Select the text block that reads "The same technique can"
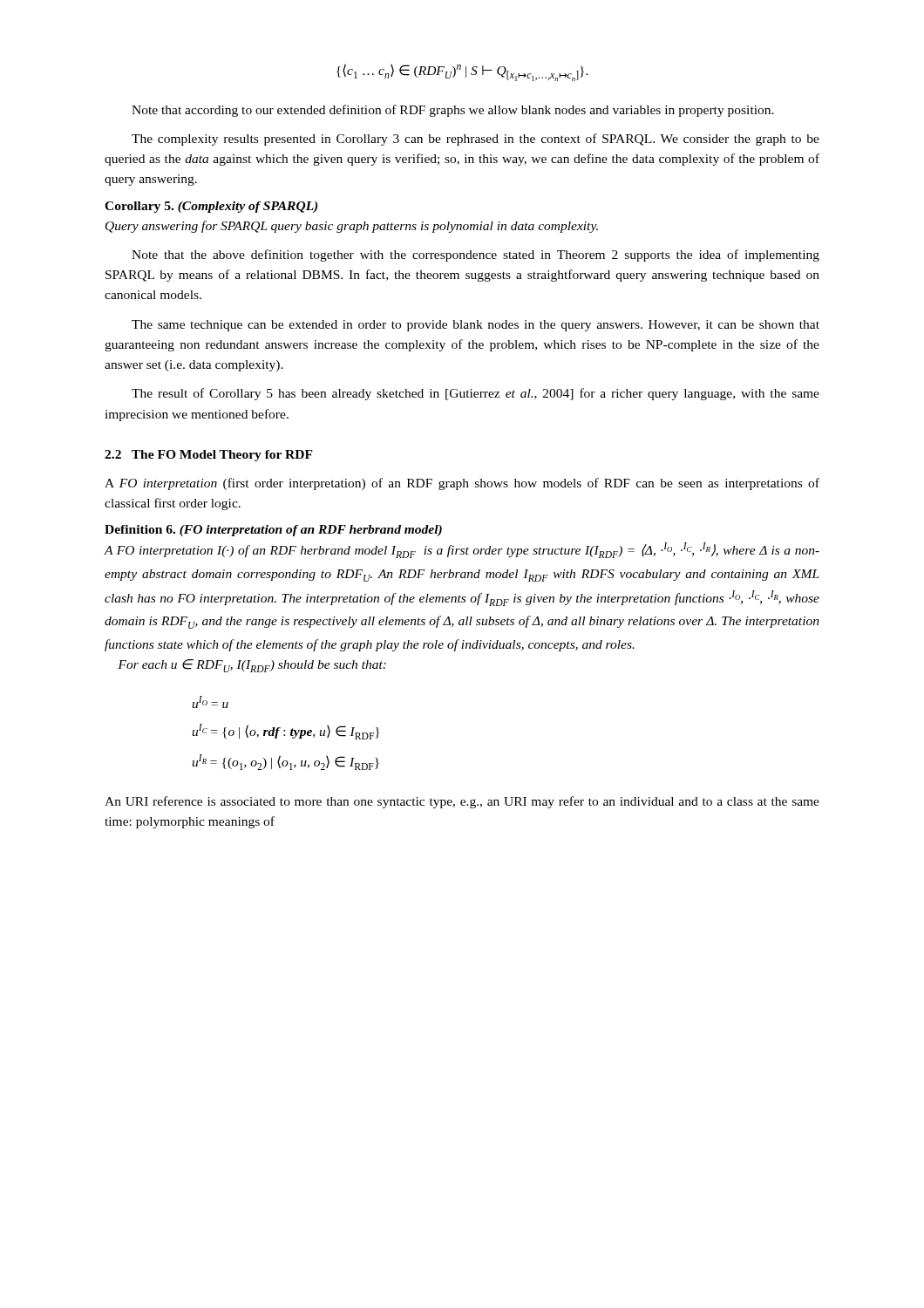Image resolution: width=924 pixels, height=1308 pixels. (462, 344)
